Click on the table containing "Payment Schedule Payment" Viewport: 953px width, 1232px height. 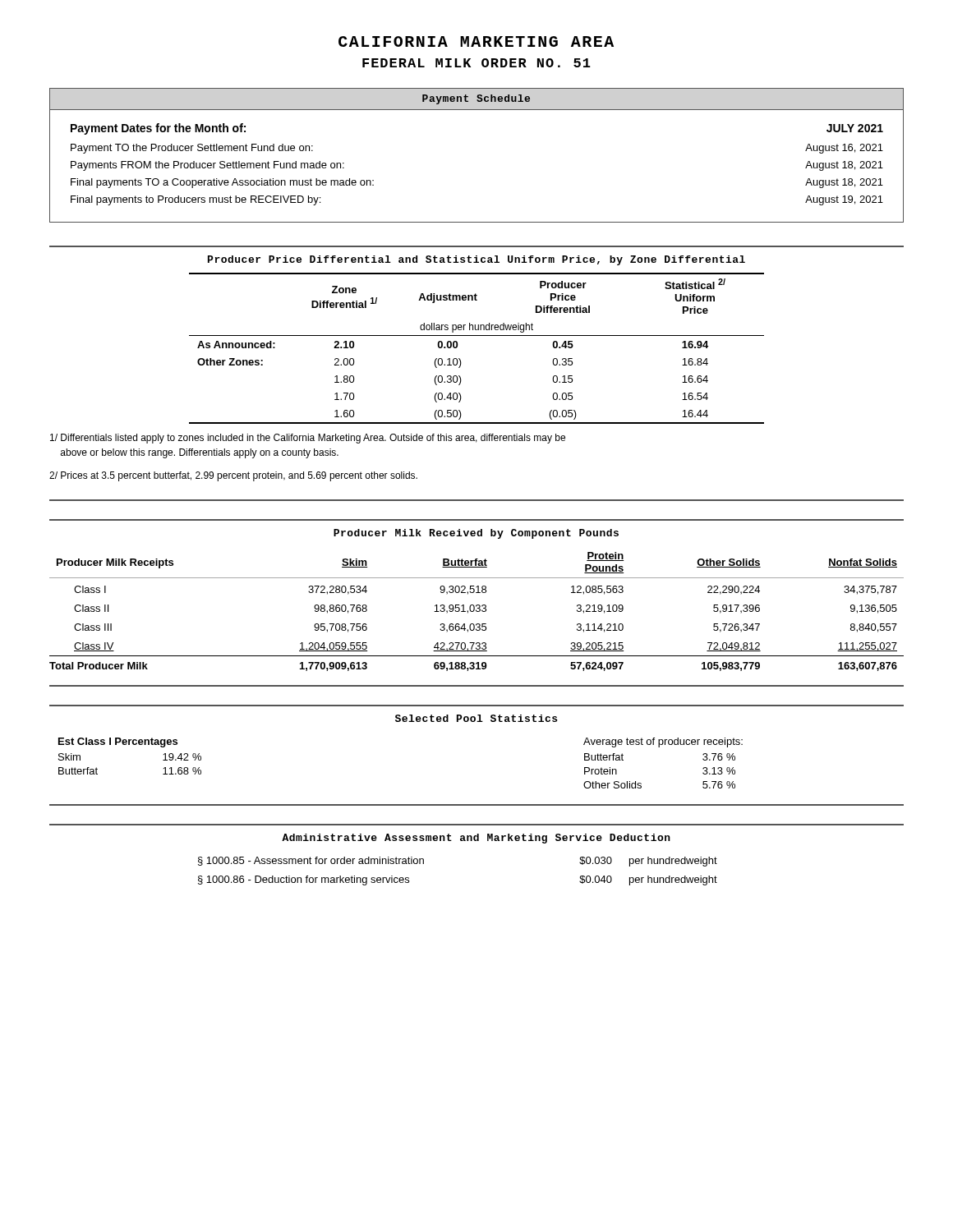tap(476, 155)
